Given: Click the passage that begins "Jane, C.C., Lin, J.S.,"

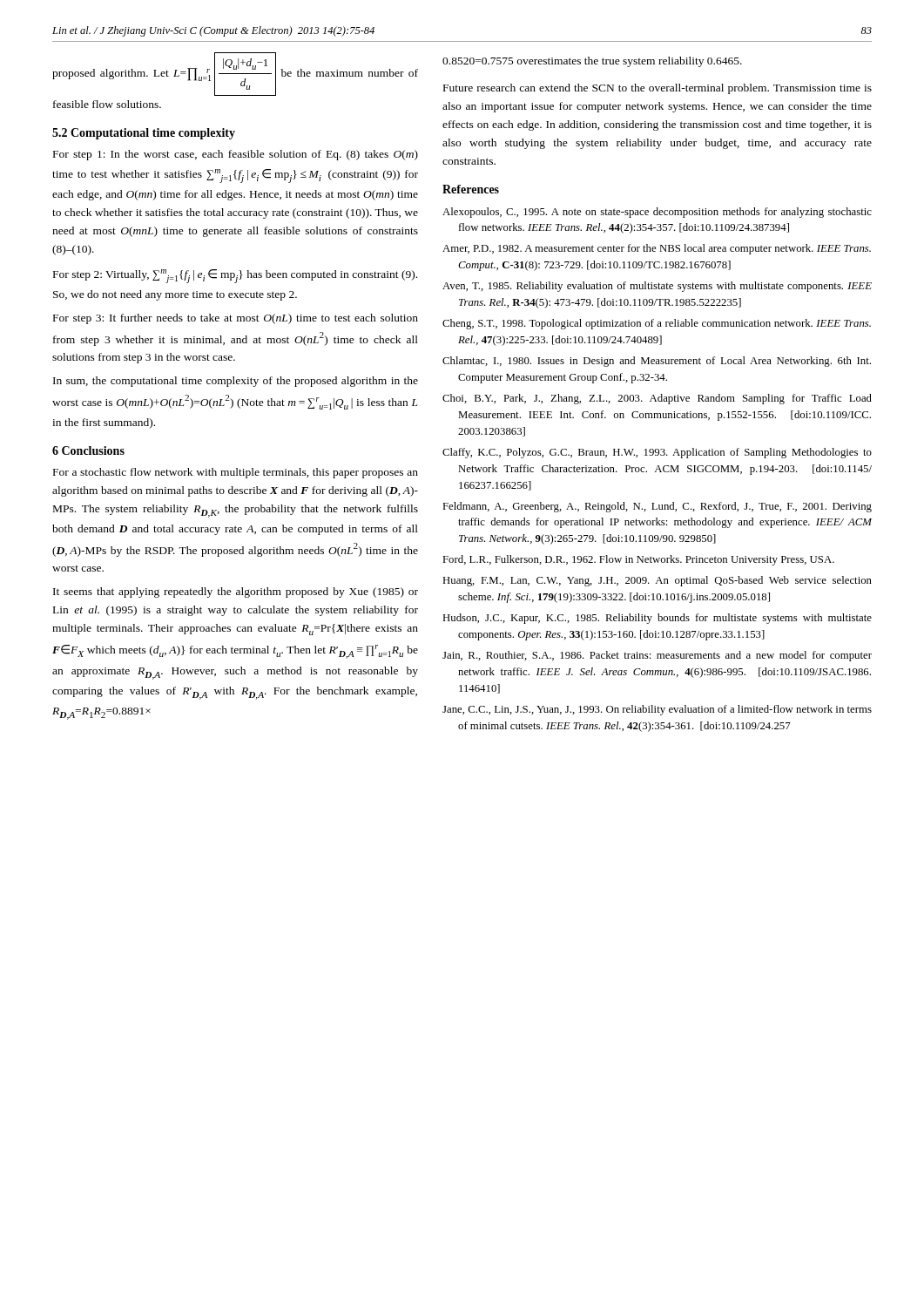Looking at the screenshot, I should click(657, 717).
